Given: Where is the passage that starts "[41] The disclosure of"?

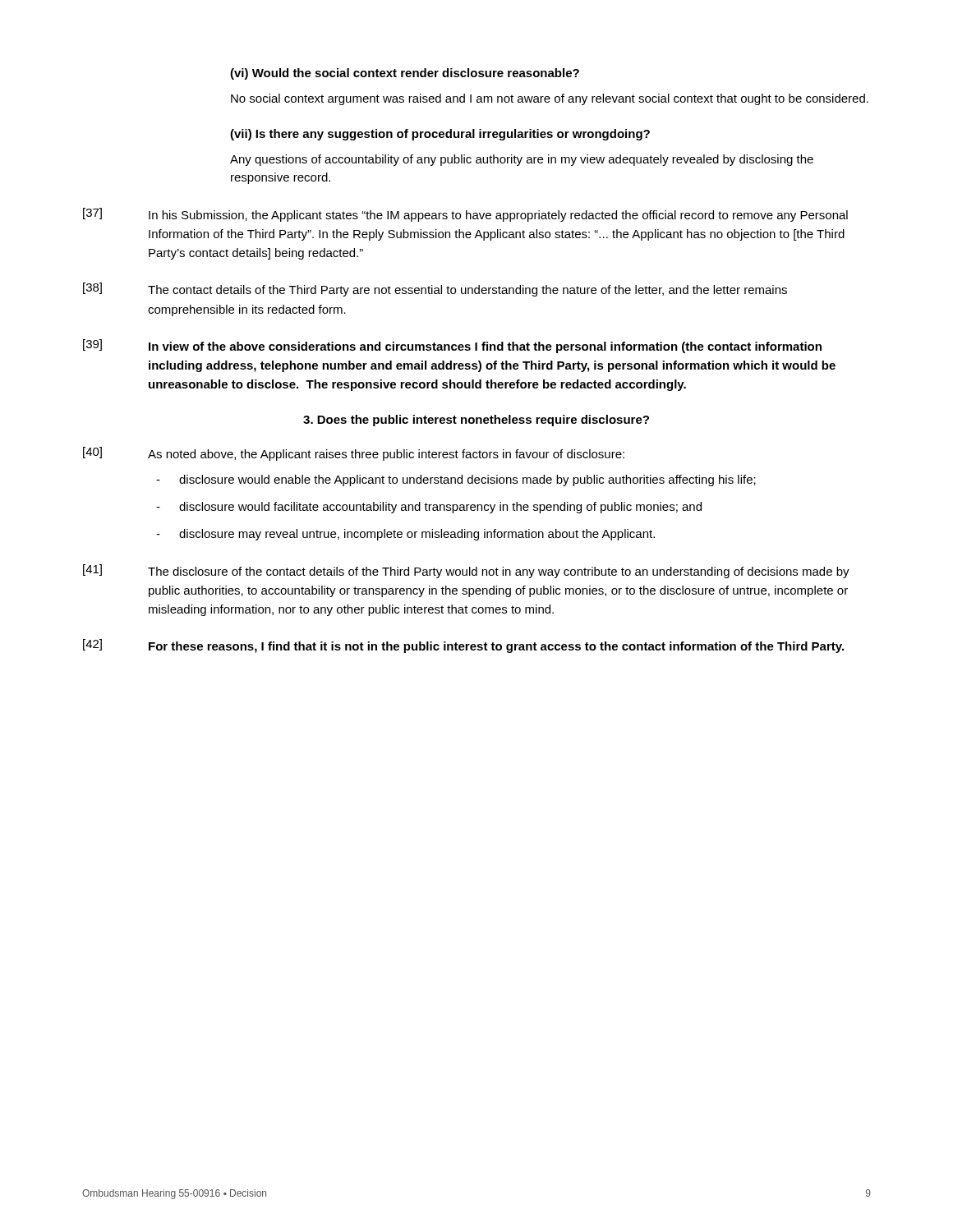Looking at the screenshot, I should [x=476, y=590].
